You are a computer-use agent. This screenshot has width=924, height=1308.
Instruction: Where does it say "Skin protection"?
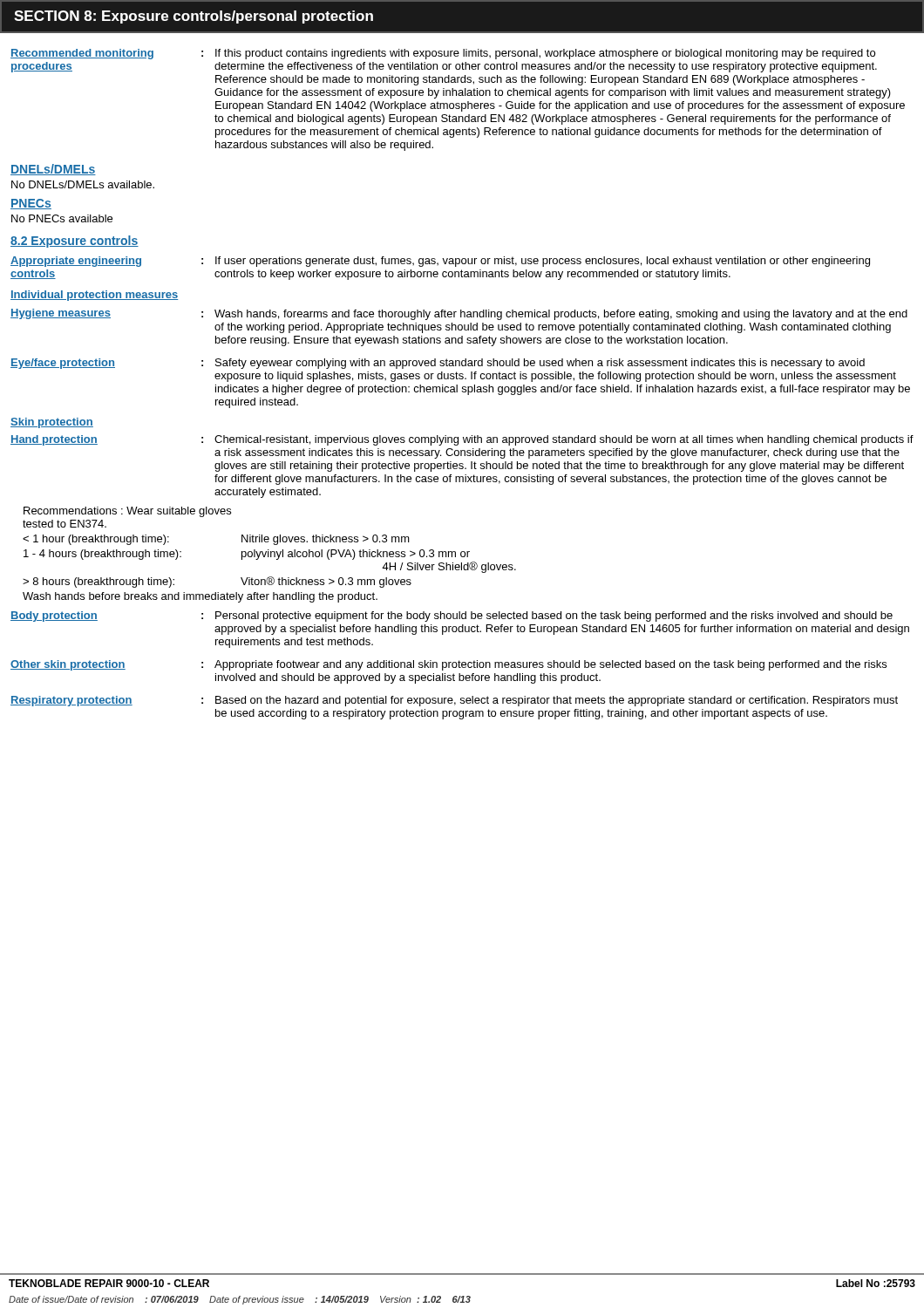tap(52, 422)
